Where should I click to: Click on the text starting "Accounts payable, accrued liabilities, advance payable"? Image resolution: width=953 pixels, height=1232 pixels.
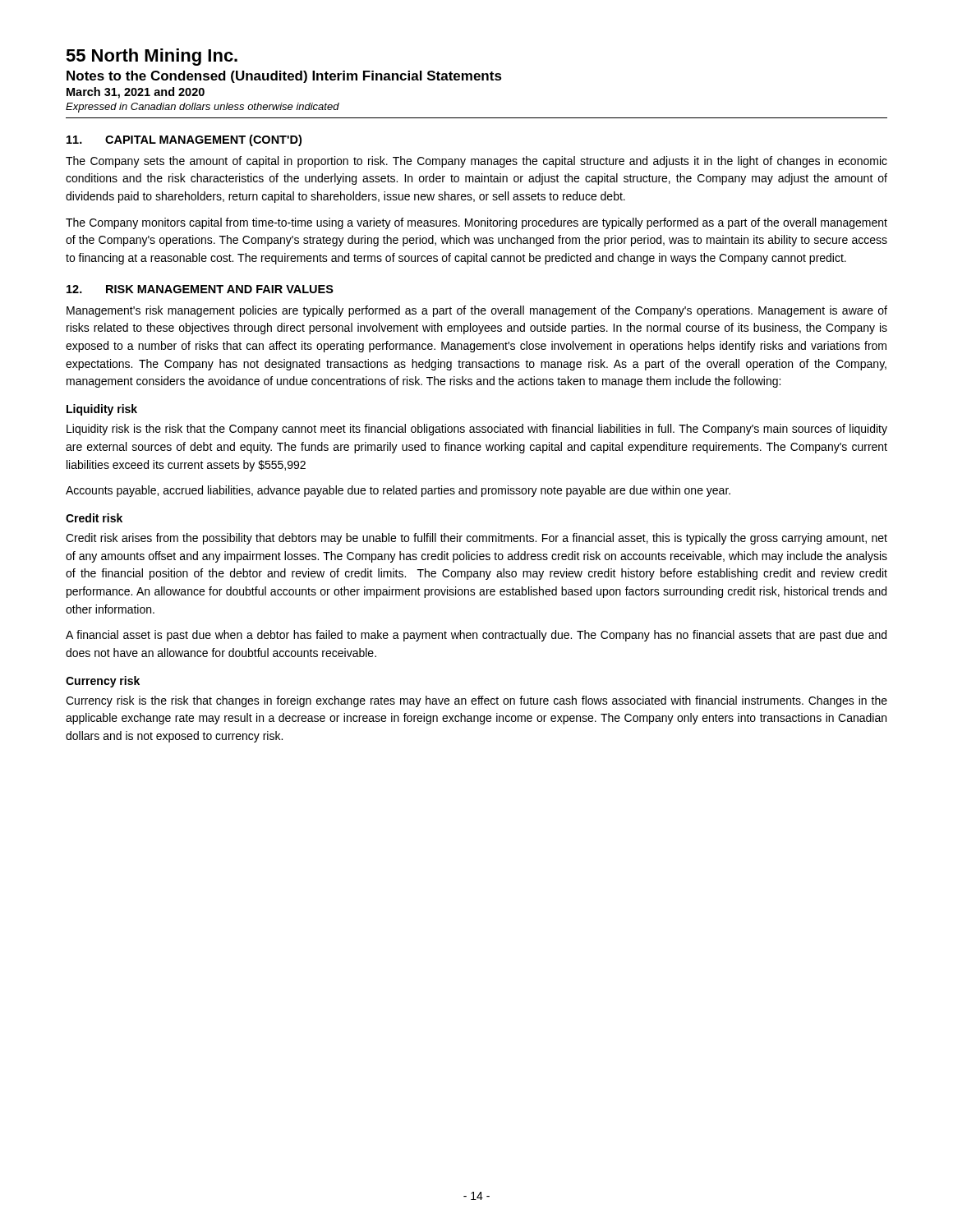[399, 491]
